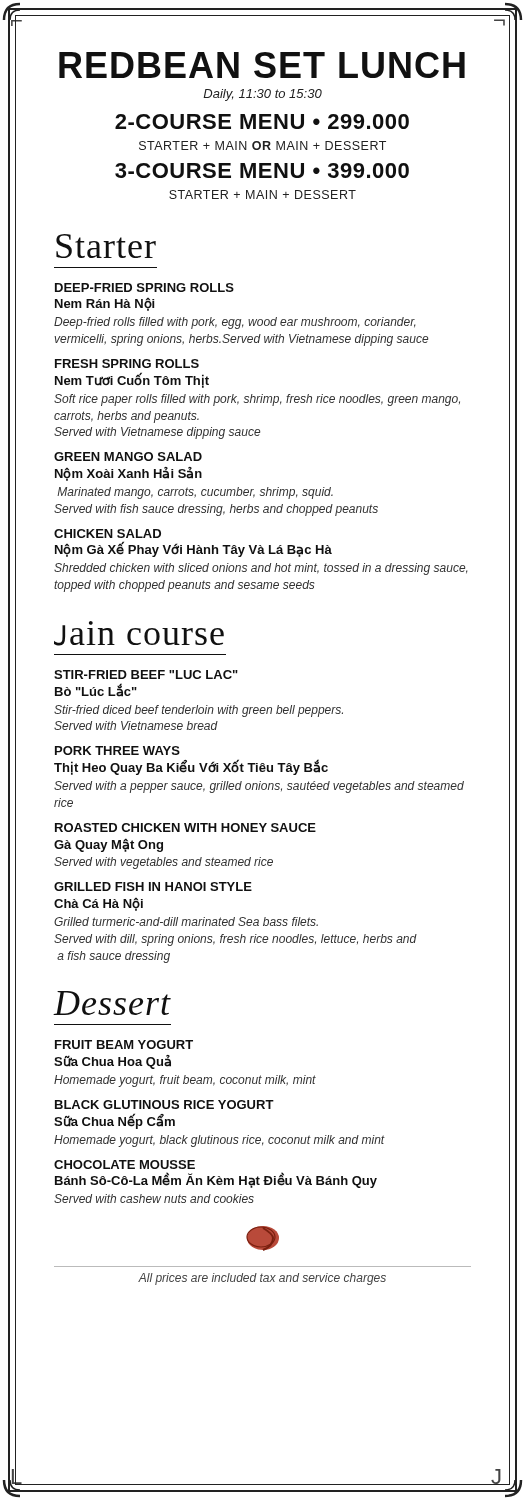Locate the text starting "STARTER + MAIN + DESSERT"
Image resolution: width=525 pixels, height=1500 pixels.
262,195
